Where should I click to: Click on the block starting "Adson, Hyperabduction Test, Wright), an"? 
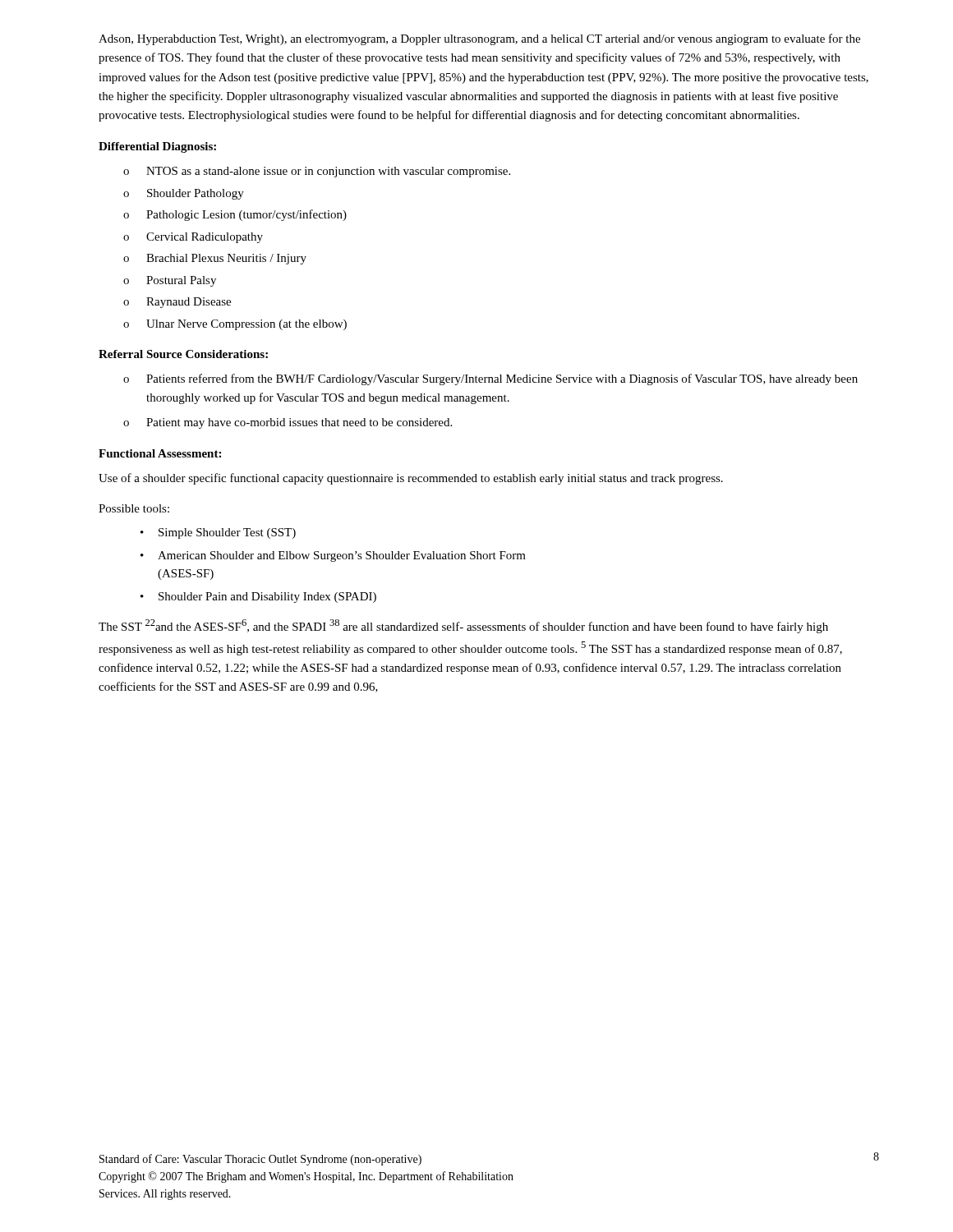tap(484, 77)
